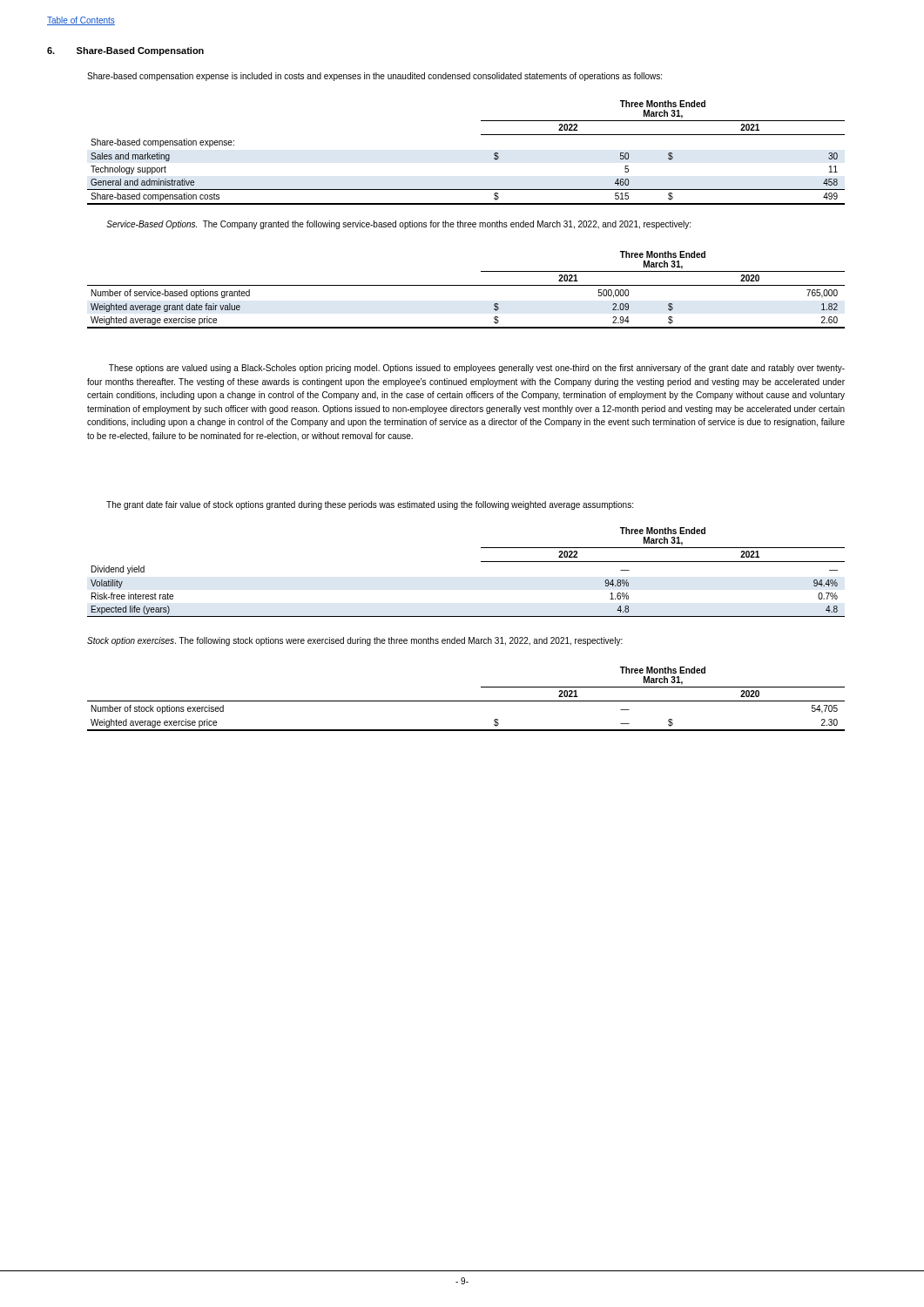Point to the passage starting "Share-based compensation expense"

point(375,76)
